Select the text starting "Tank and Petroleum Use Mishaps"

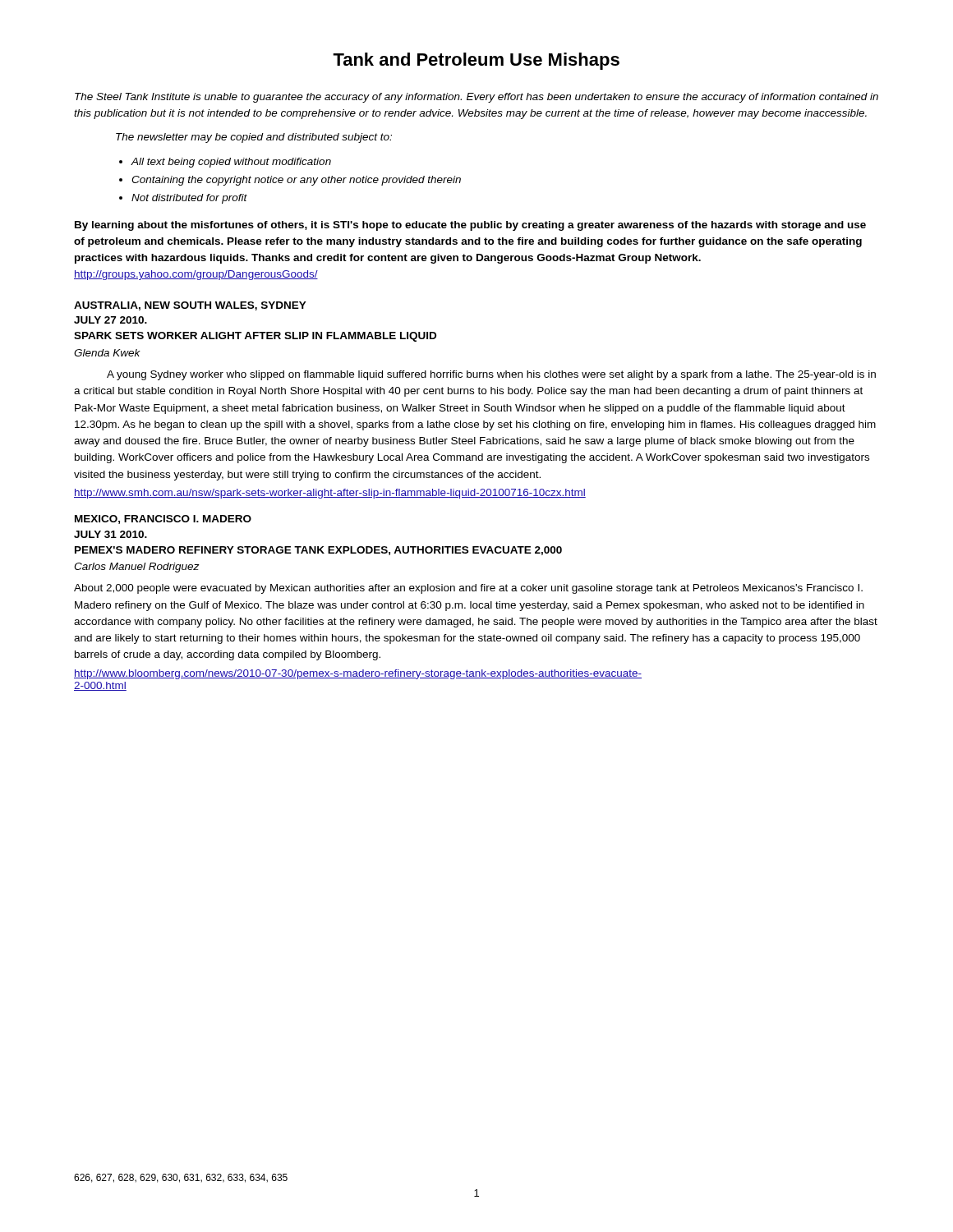476,60
